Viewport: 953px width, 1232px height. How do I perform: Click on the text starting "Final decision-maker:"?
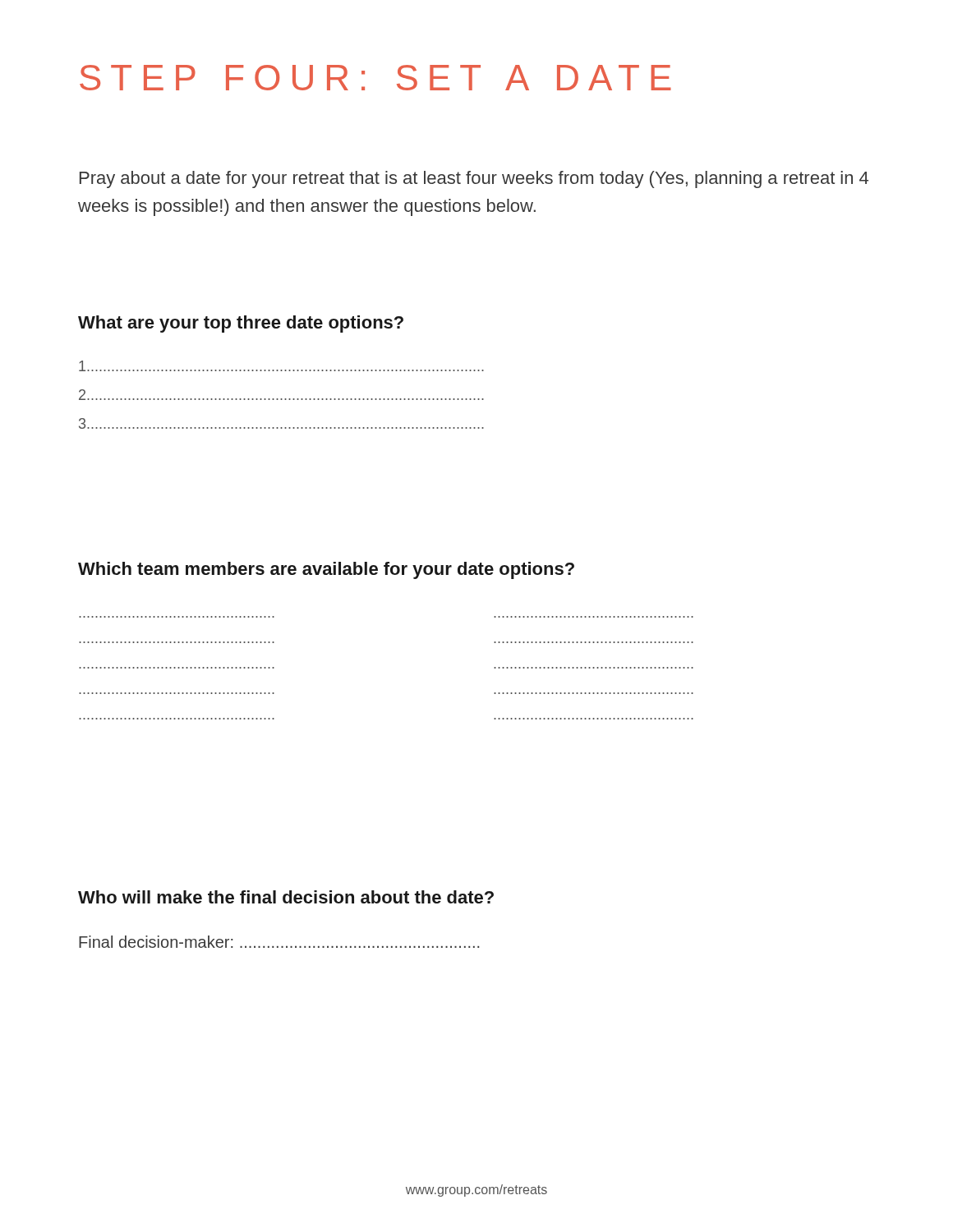pos(279,942)
